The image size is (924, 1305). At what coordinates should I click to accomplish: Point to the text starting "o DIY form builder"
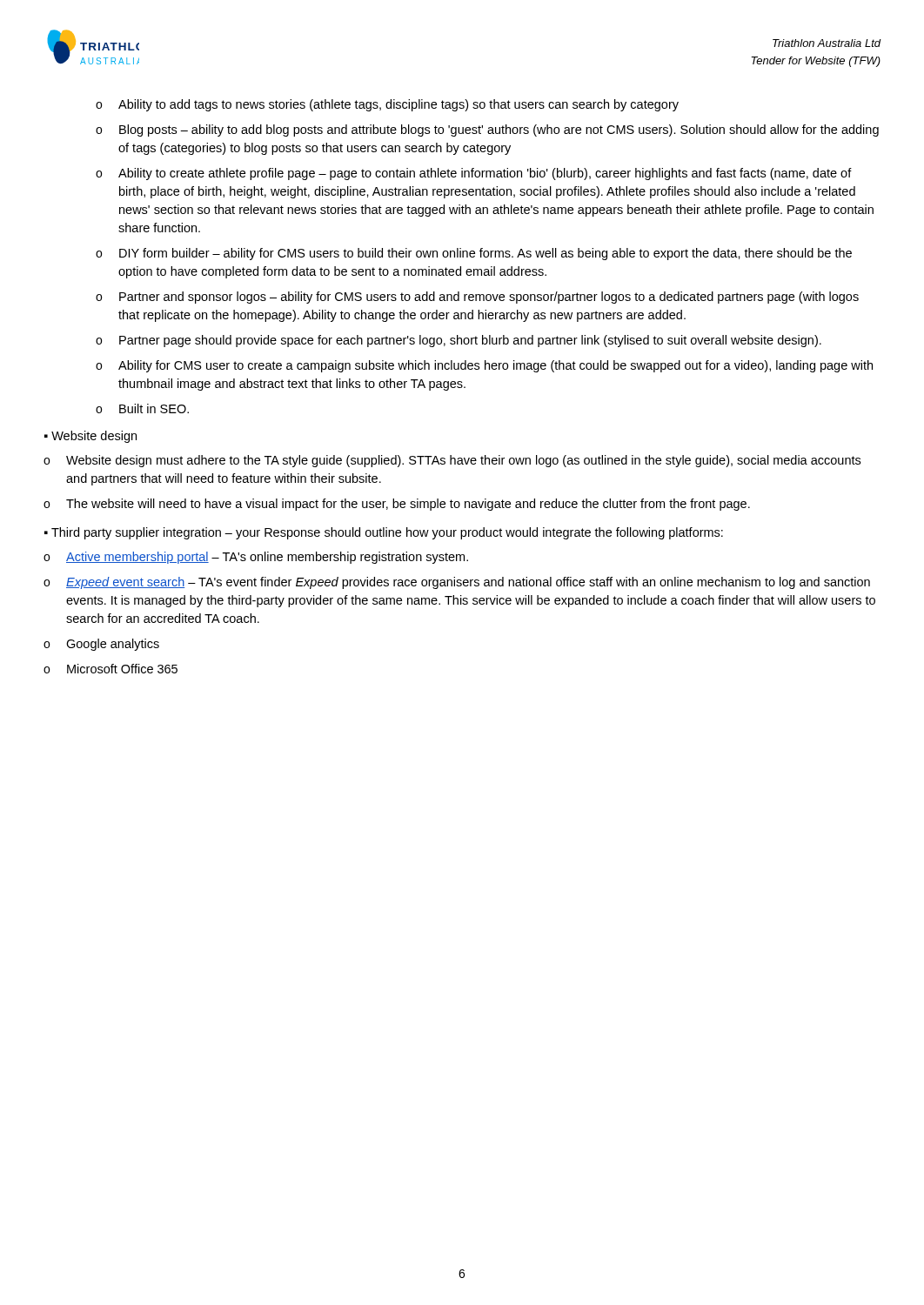(488, 263)
